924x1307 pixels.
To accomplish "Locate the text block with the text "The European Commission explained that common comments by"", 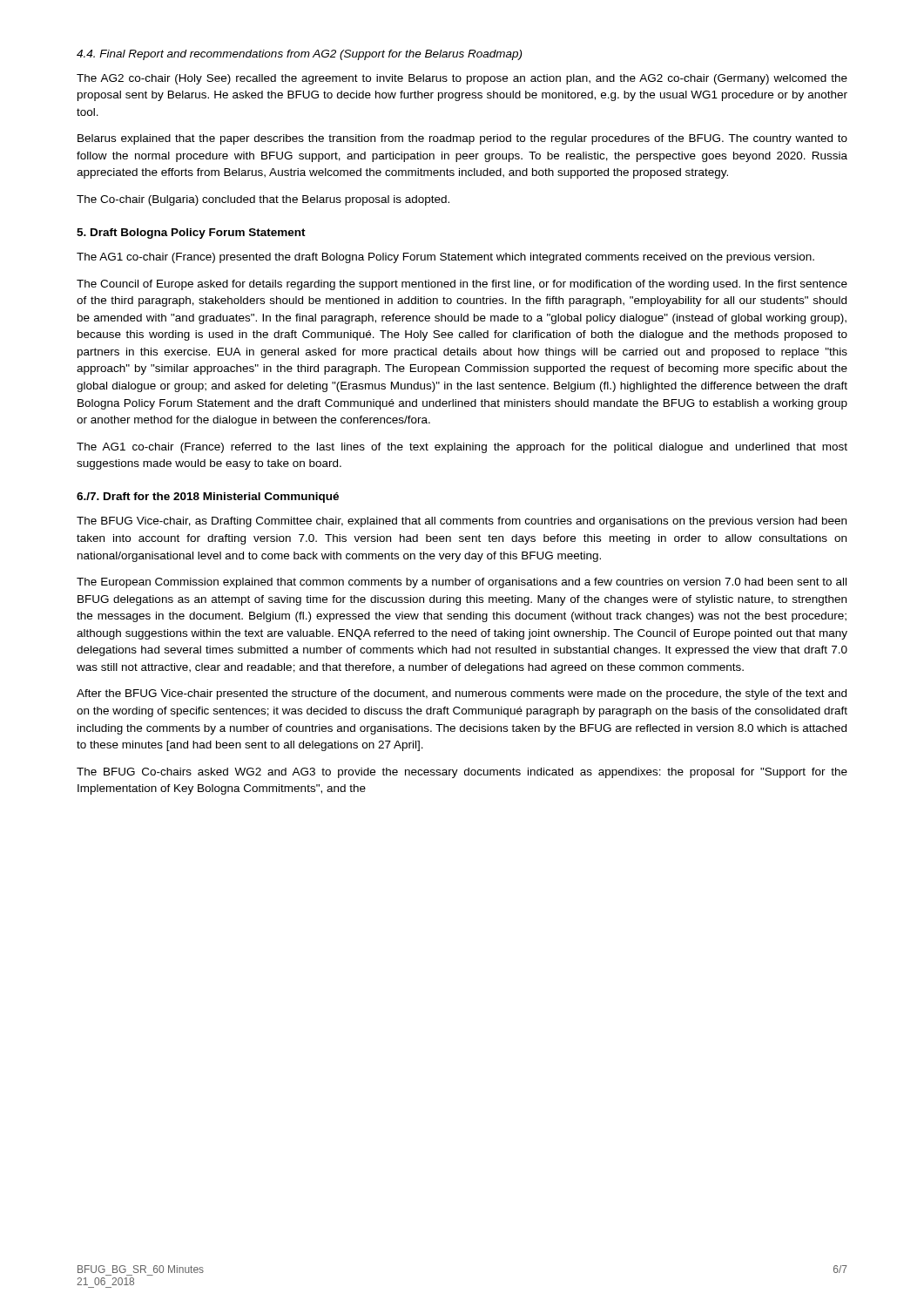I will 462,625.
